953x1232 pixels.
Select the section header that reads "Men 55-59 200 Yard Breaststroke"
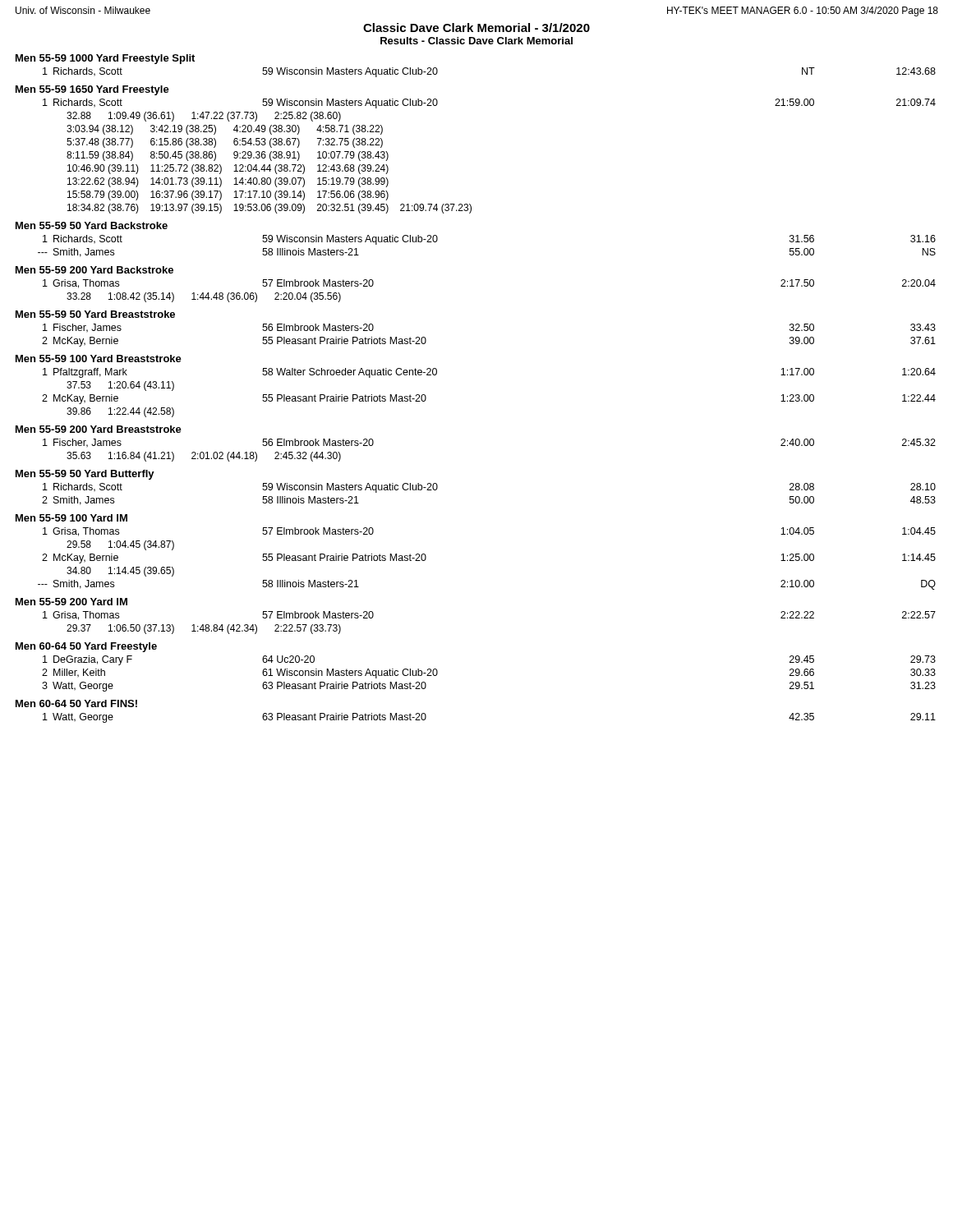[x=98, y=429]
